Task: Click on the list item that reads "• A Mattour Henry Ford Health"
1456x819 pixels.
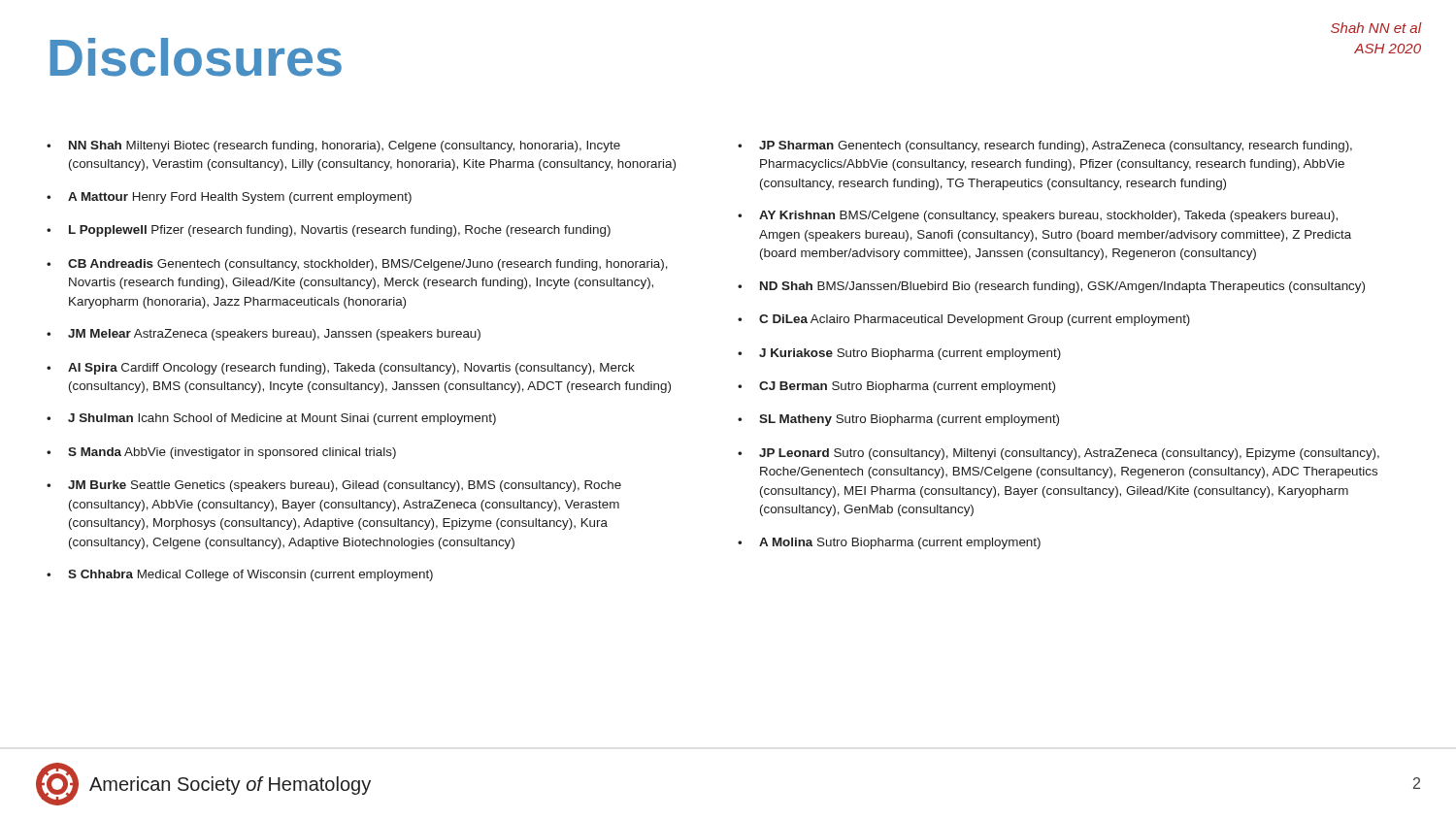Action: [368, 197]
